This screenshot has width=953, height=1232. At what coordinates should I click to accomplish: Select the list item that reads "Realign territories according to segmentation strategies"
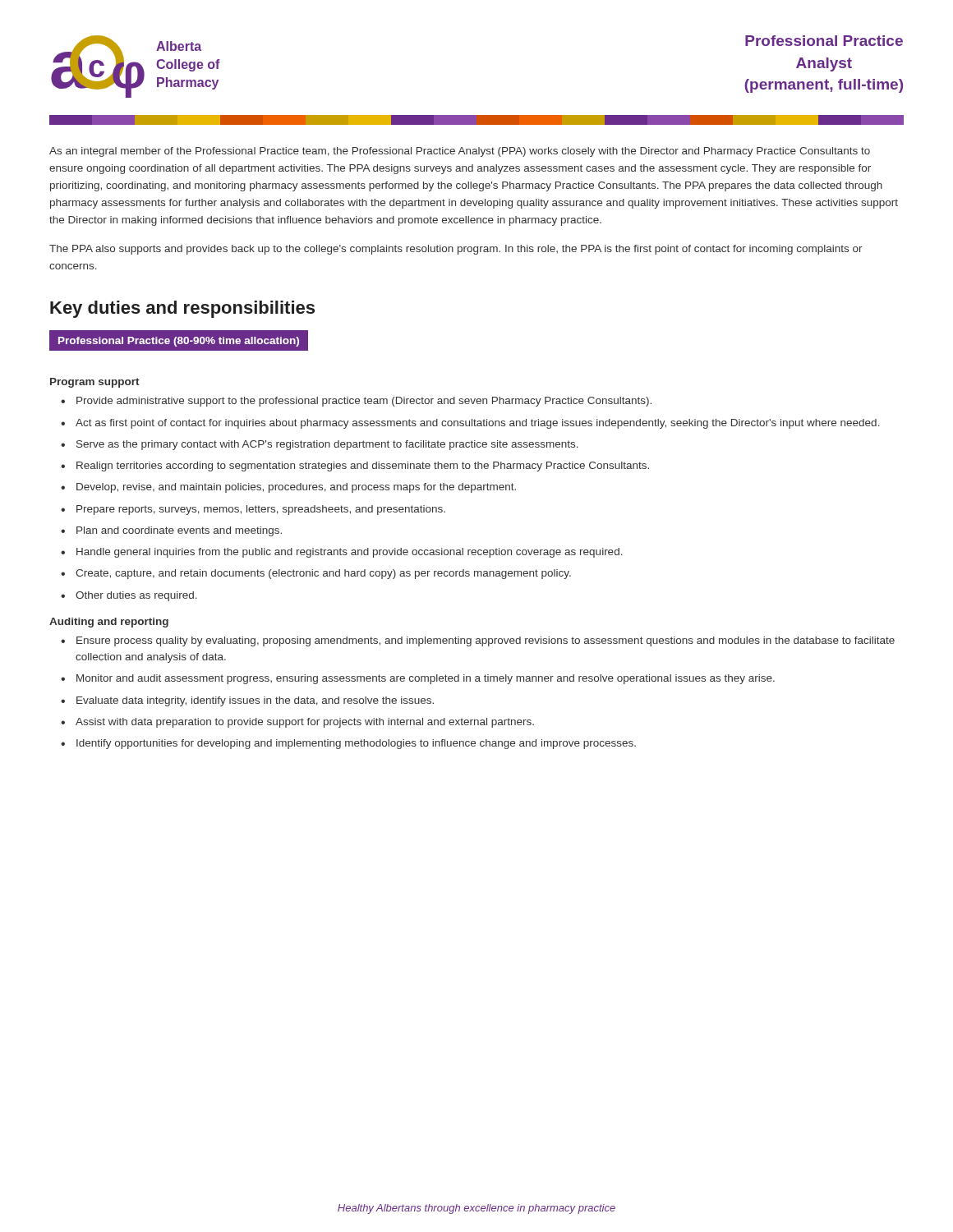[x=363, y=465]
